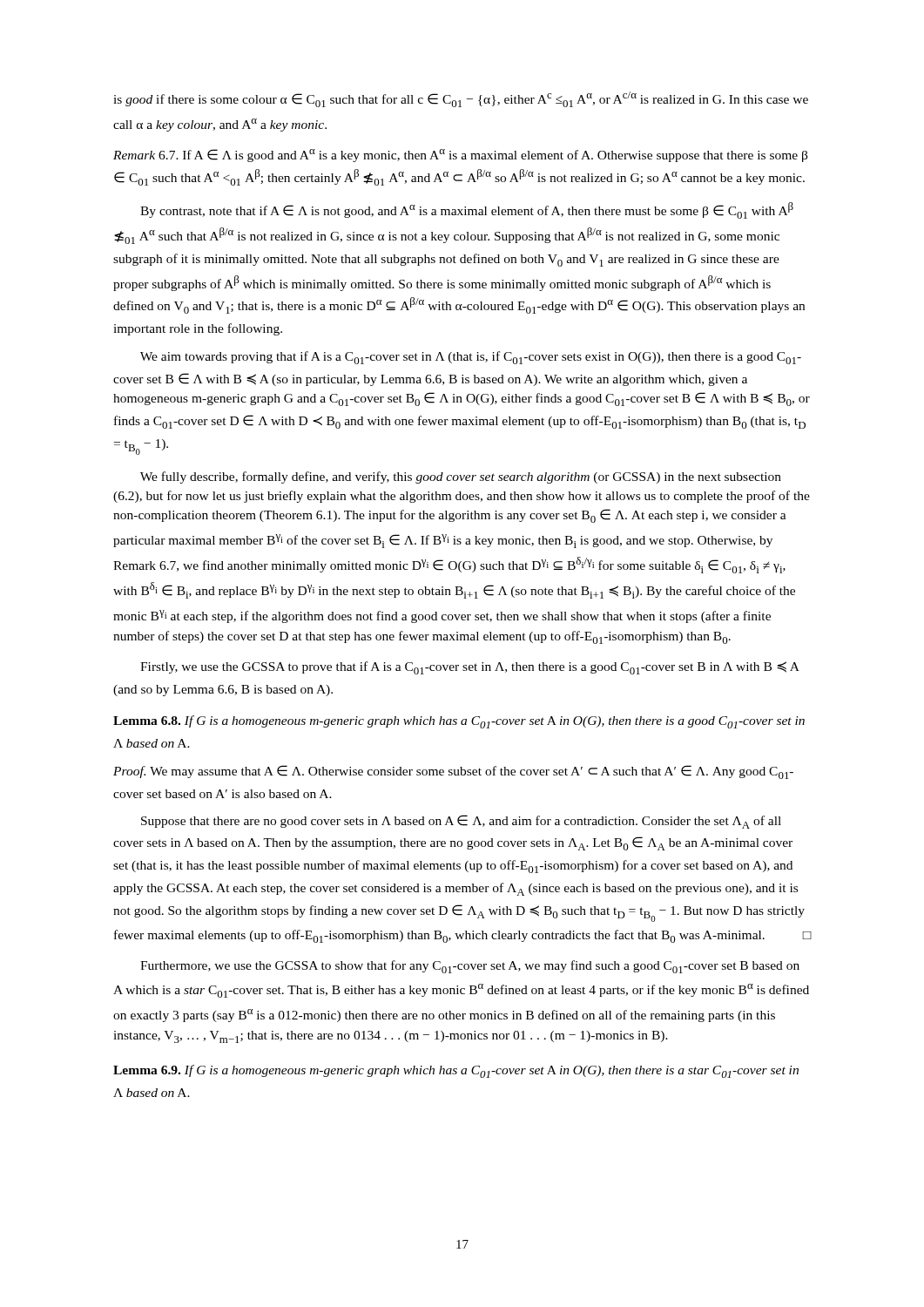
Task: Locate the element starting "is good if there"
Action: (461, 110)
